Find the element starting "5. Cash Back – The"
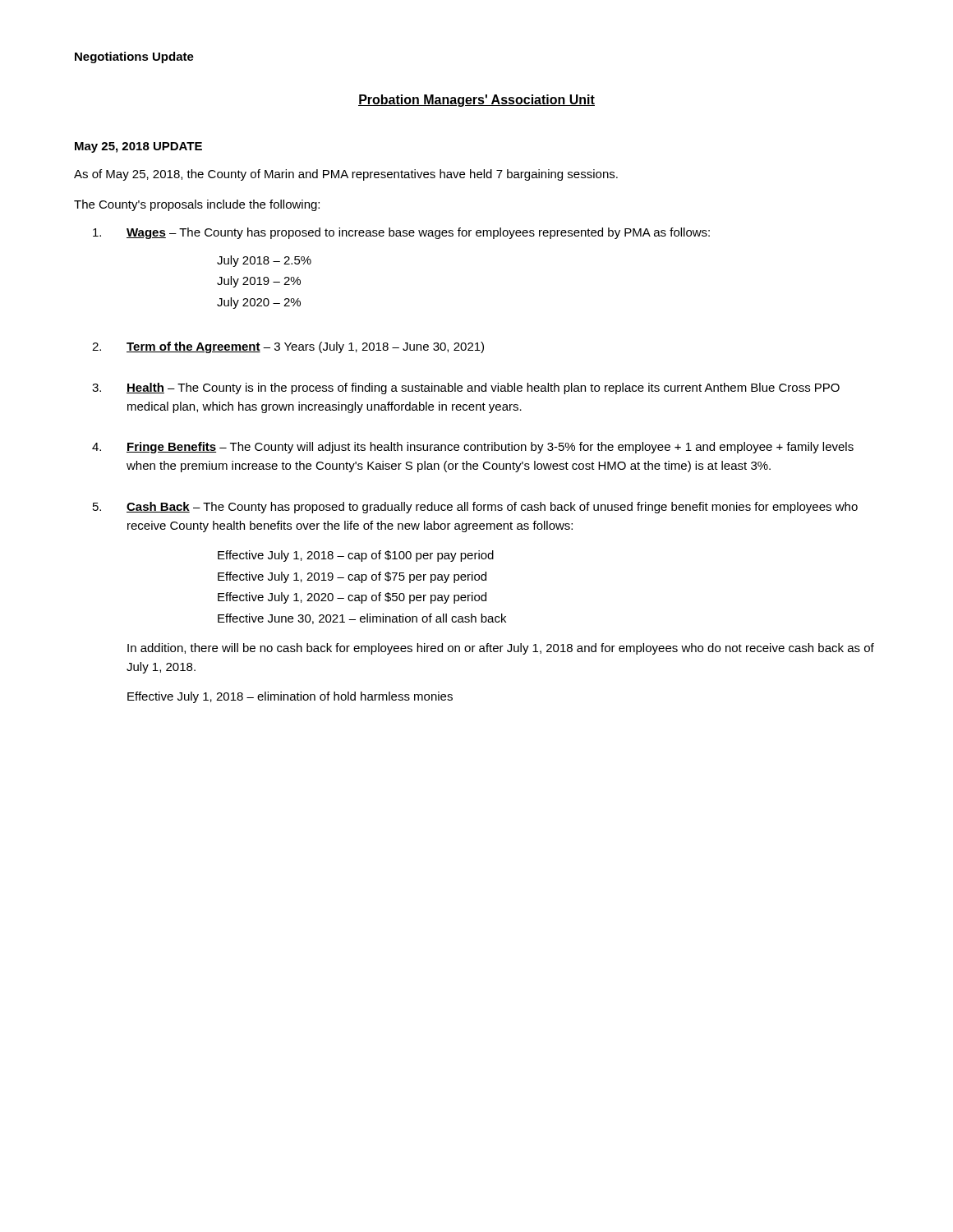The width and height of the screenshot is (953, 1232). coord(476,601)
